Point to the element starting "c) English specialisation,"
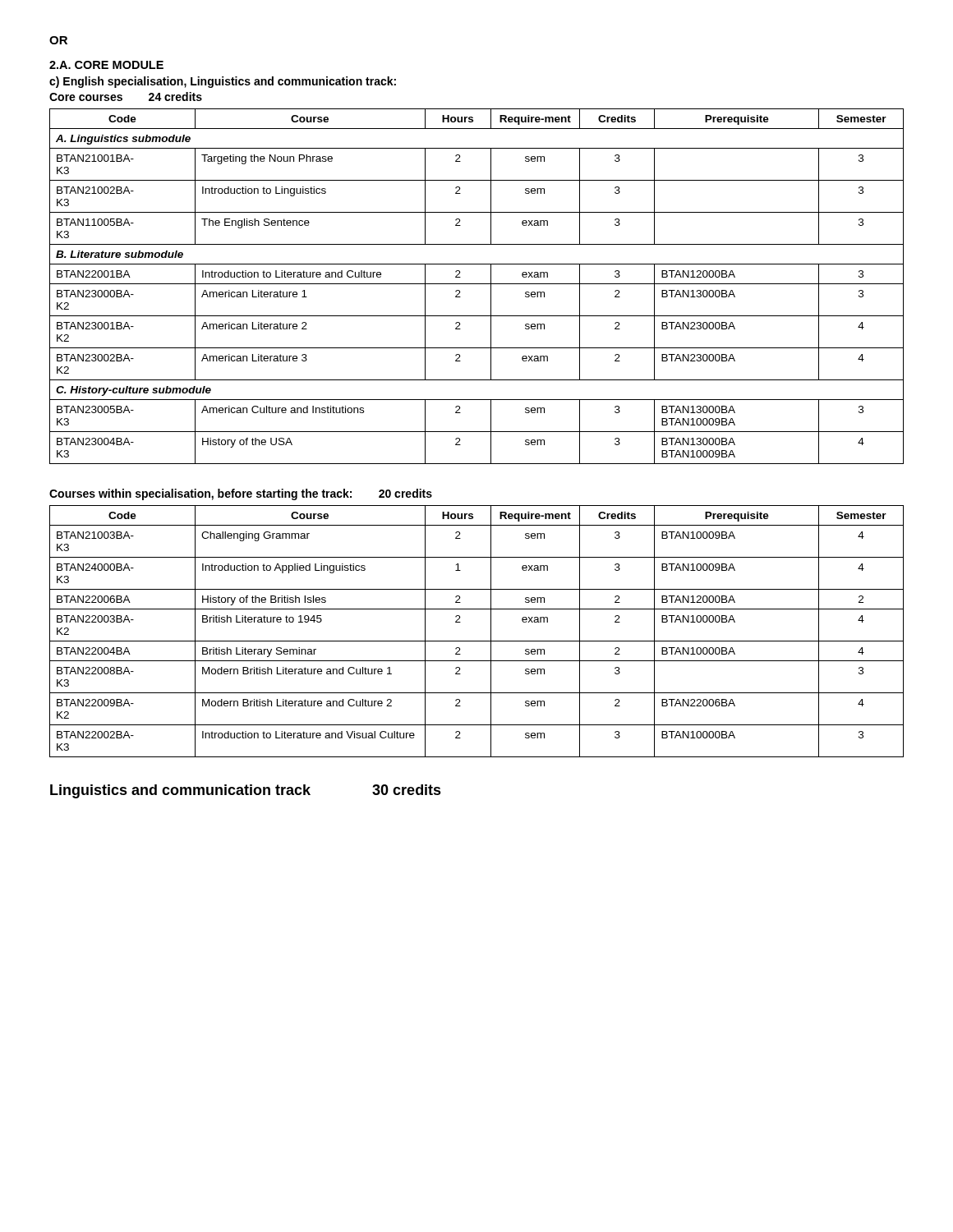953x1232 pixels. [223, 81]
